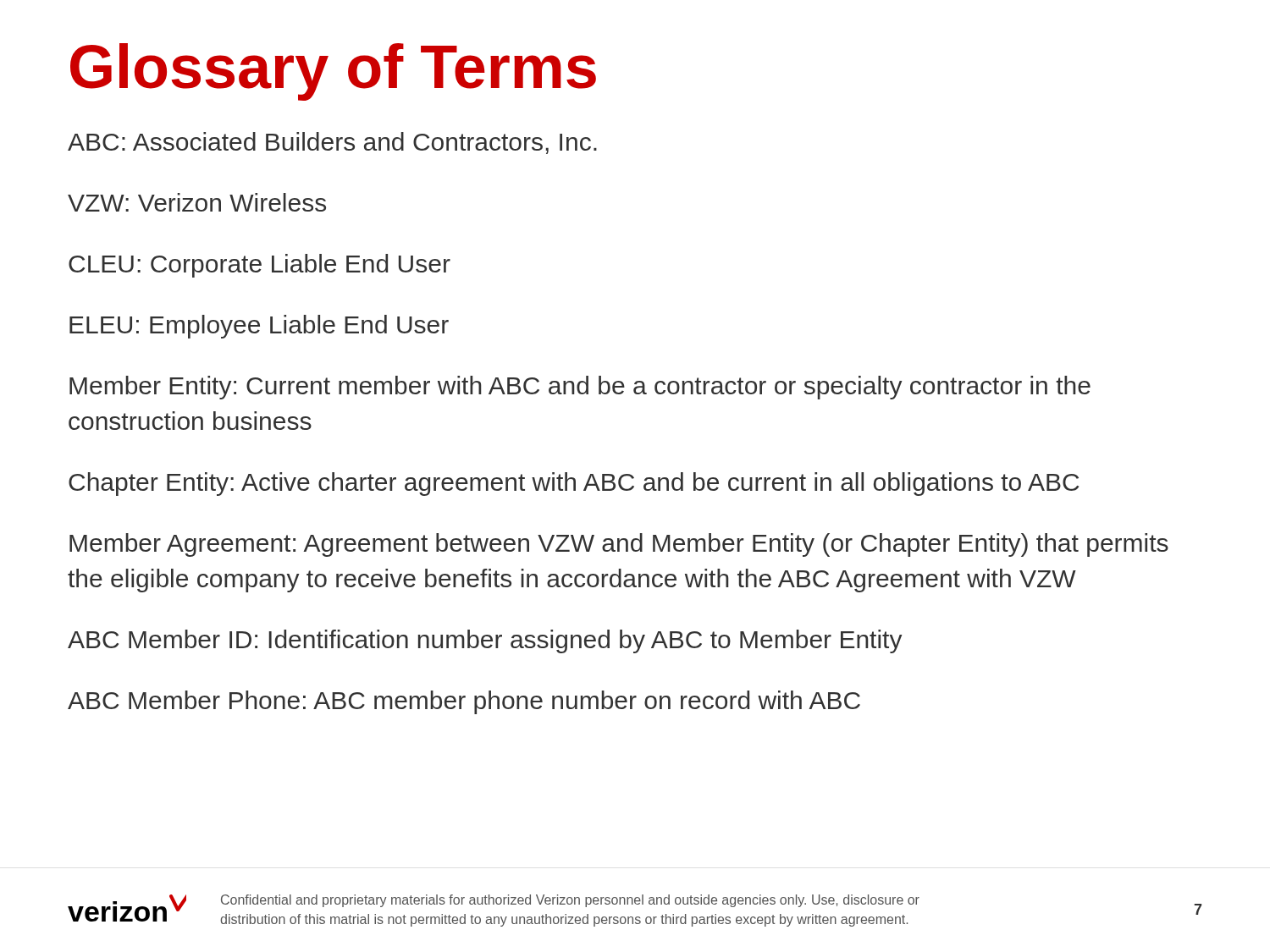Image resolution: width=1270 pixels, height=952 pixels.
Task: Click on the title with the text "Glossary of Terms"
Action: click(333, 67)
